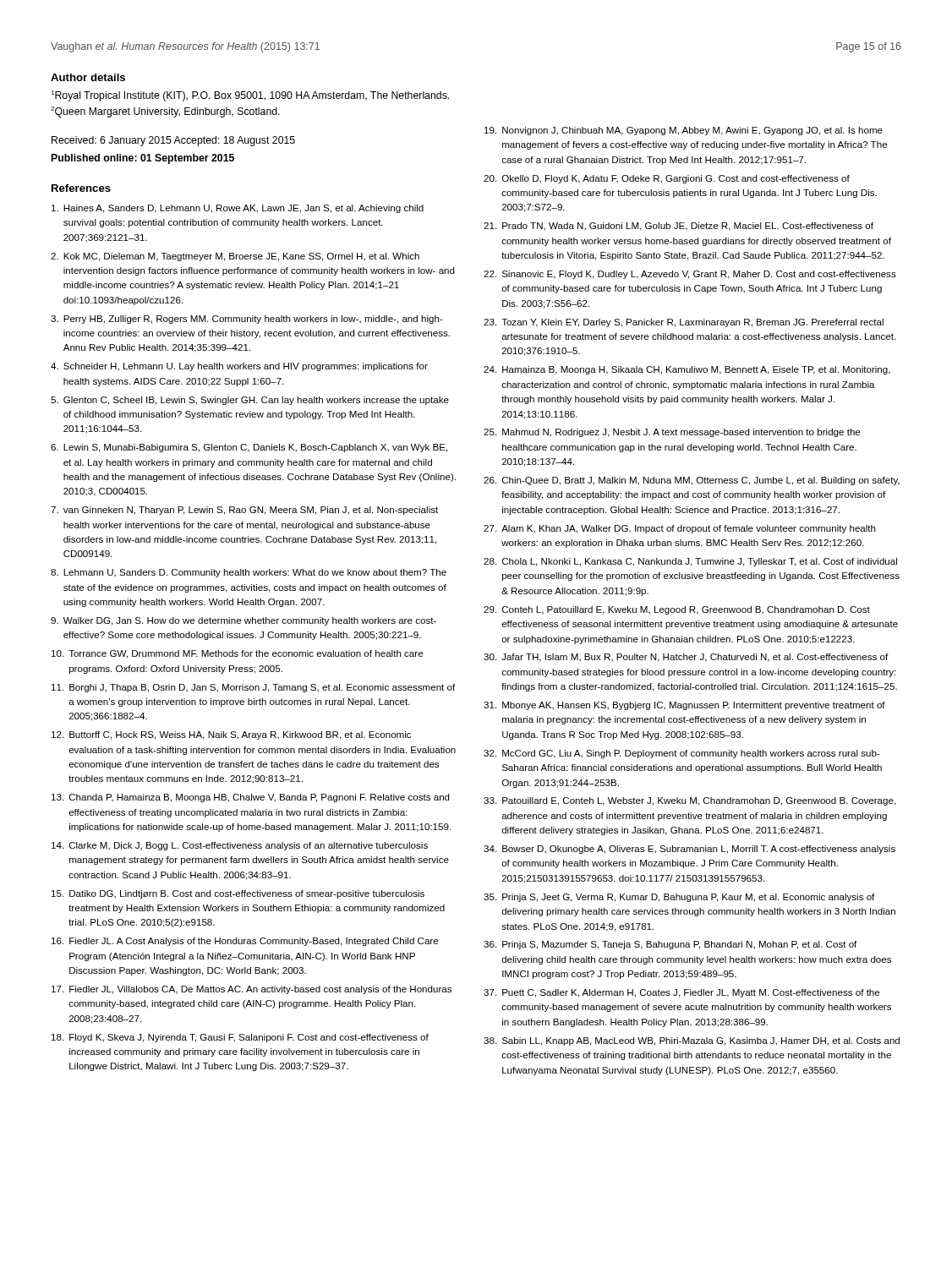Image resolution: width=952 pixels, height=1268 pixels.
Task: Click on the list item containing "33.Patouillard E, Conteh L, Webster J, Kweku"
Action: tap(692, 815)
